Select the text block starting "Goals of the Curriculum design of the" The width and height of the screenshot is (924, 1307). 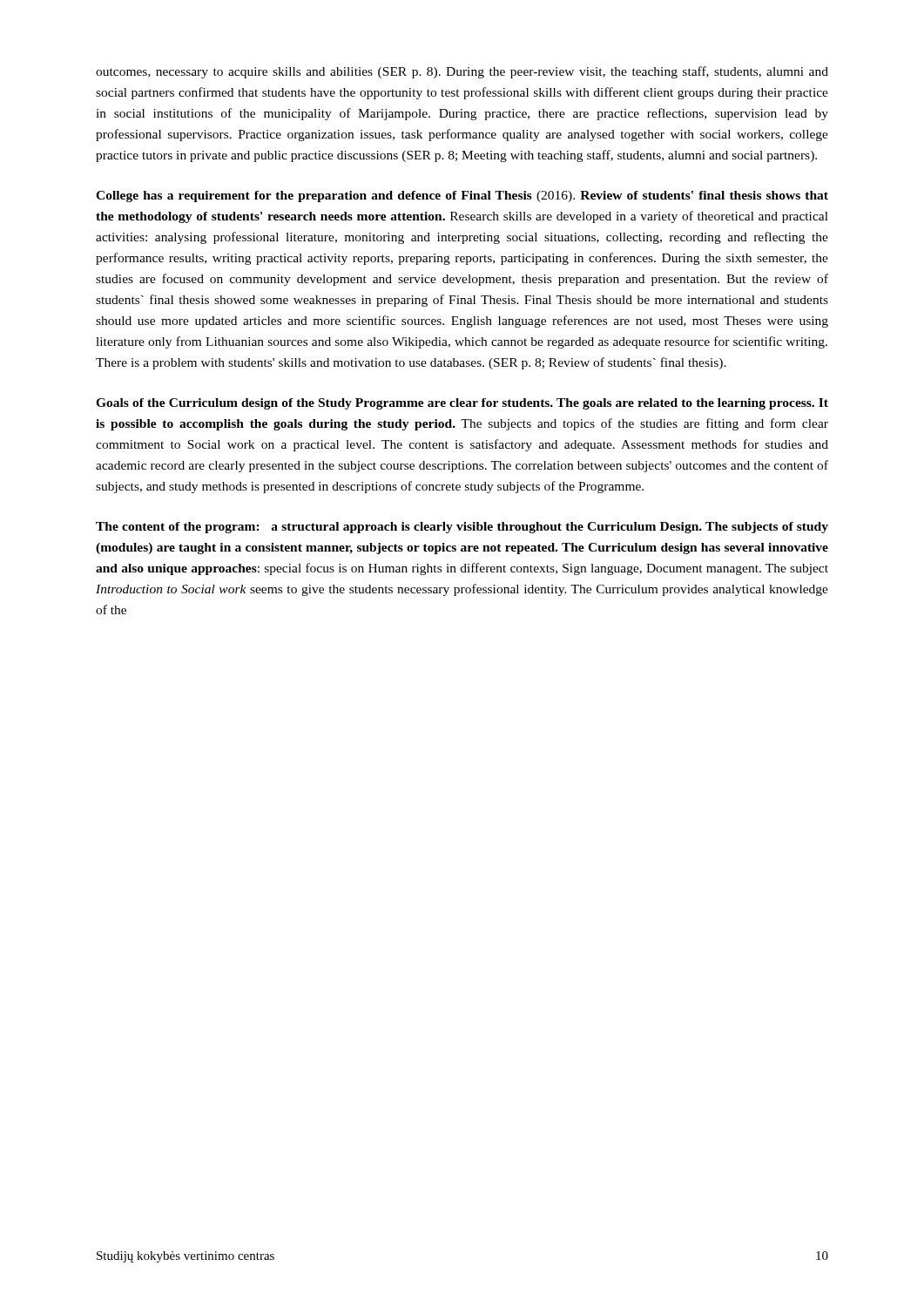tap(462, 444)
